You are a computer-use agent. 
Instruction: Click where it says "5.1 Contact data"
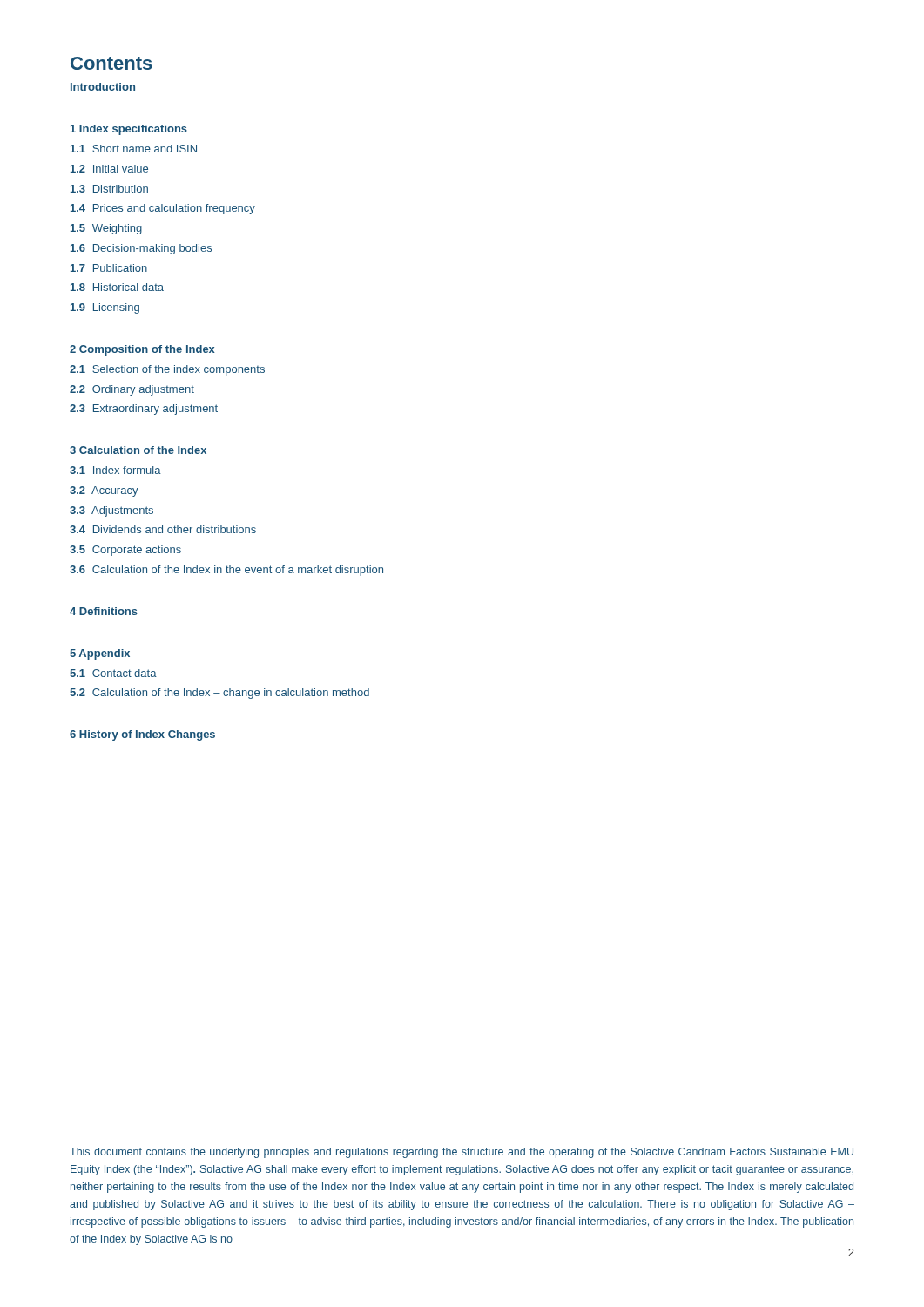[x=113, y=673]
